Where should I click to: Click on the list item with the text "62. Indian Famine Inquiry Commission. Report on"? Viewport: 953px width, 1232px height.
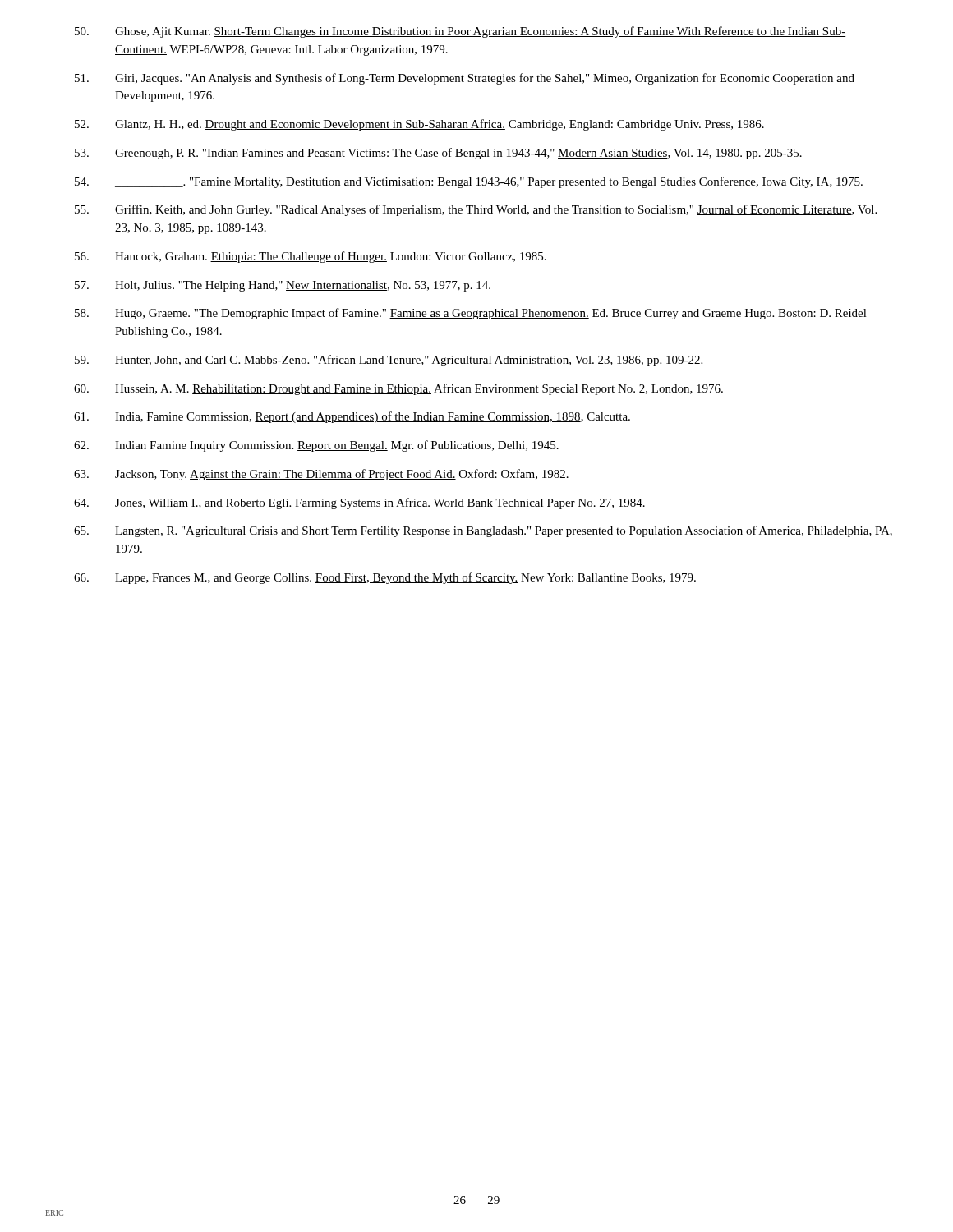click(x=485, y=446)
